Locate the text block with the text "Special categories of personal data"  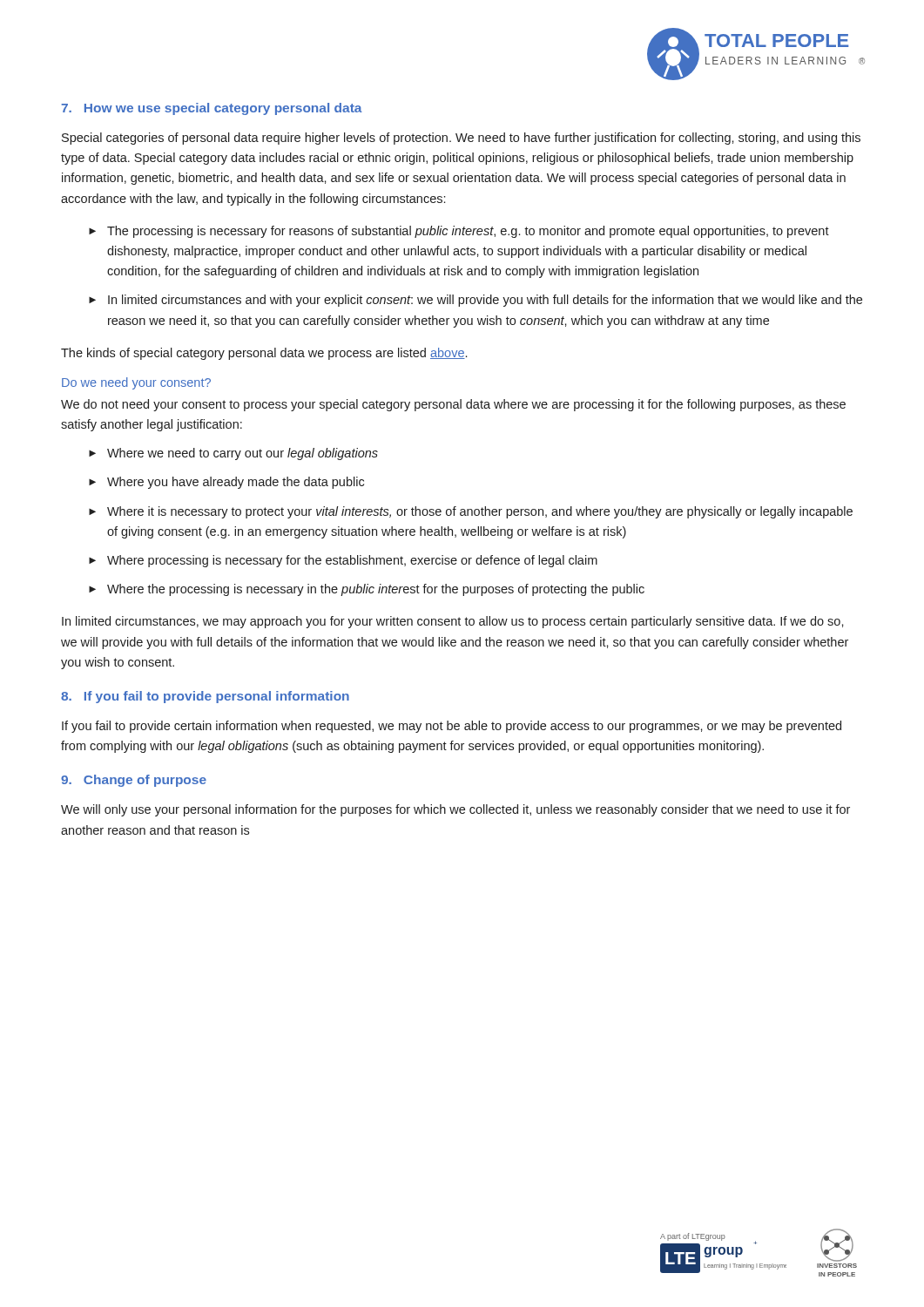point(461,168)
